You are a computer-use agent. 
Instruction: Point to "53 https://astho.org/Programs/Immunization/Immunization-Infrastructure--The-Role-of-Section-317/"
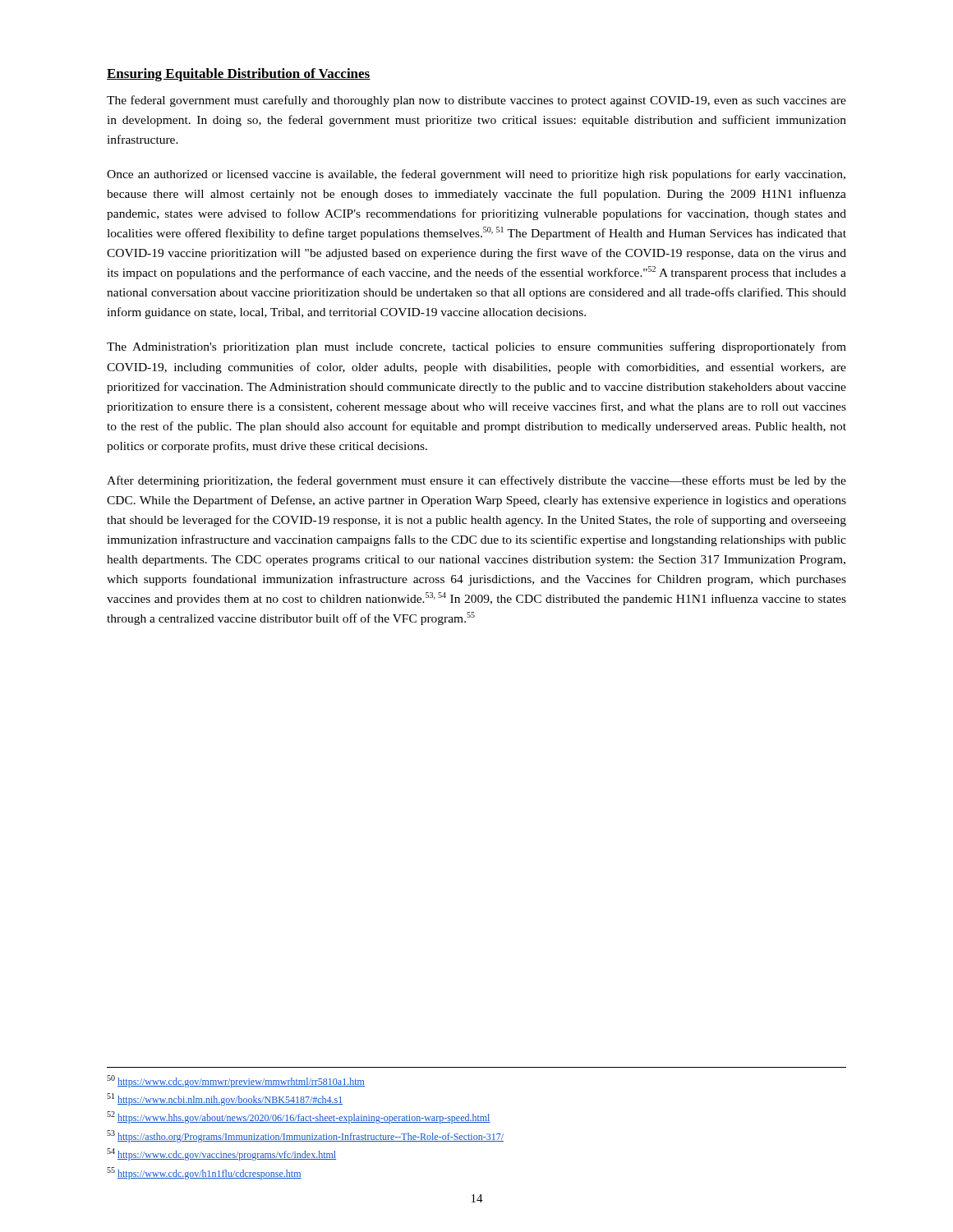305,1135
